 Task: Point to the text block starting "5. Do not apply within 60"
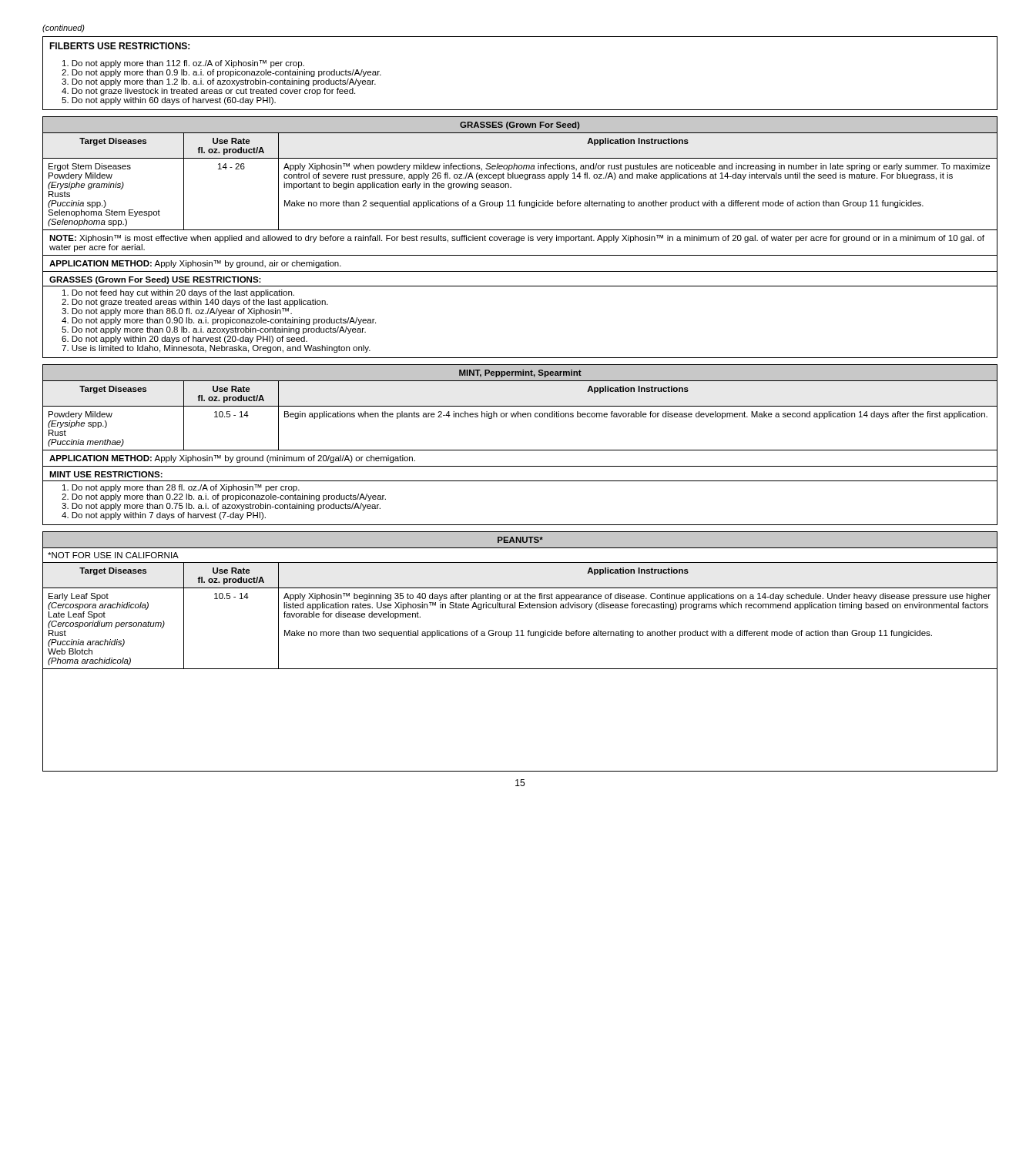point(169,100)
